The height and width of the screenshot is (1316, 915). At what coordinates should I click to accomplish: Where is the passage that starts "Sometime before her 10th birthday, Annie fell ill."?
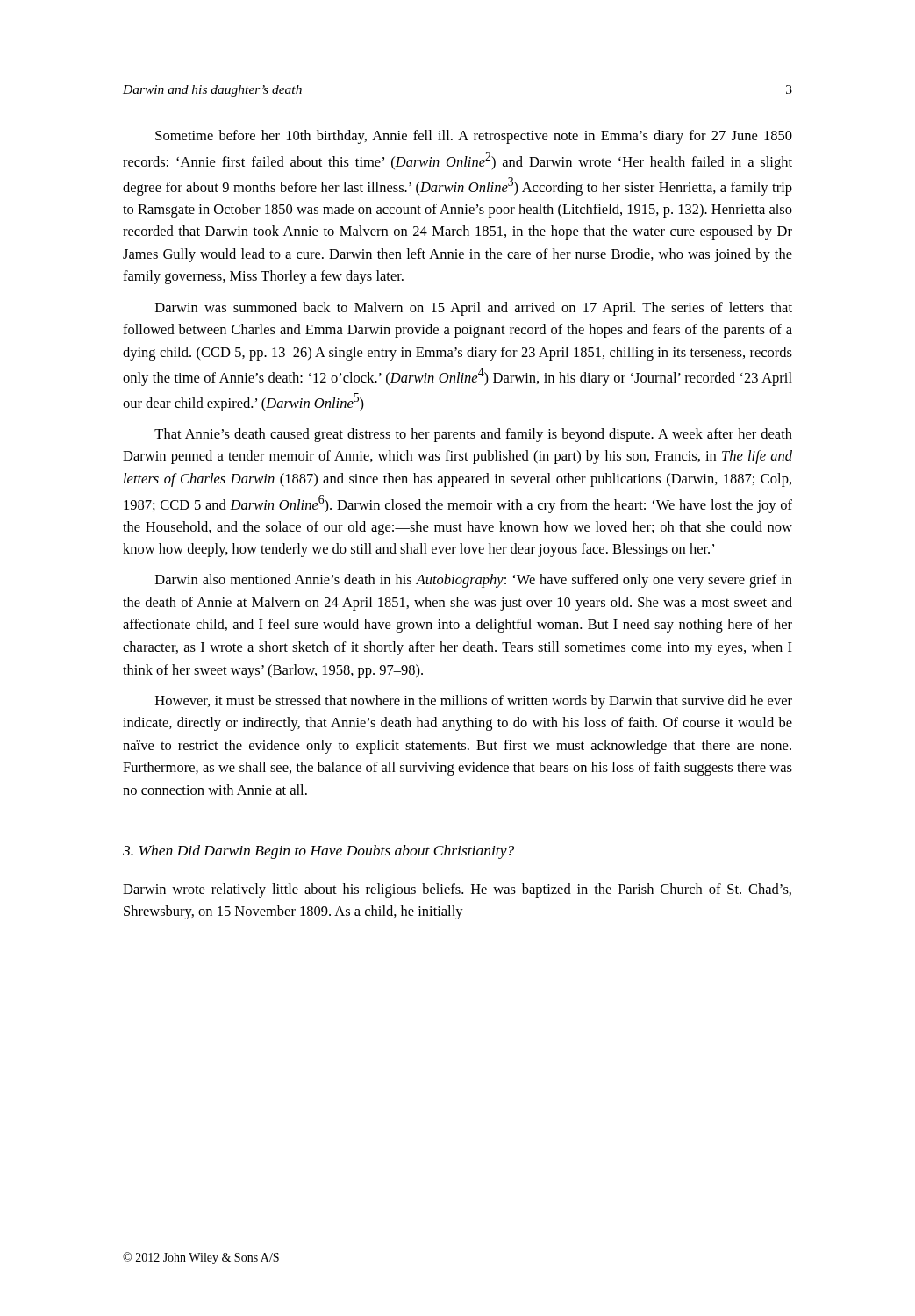458,206
